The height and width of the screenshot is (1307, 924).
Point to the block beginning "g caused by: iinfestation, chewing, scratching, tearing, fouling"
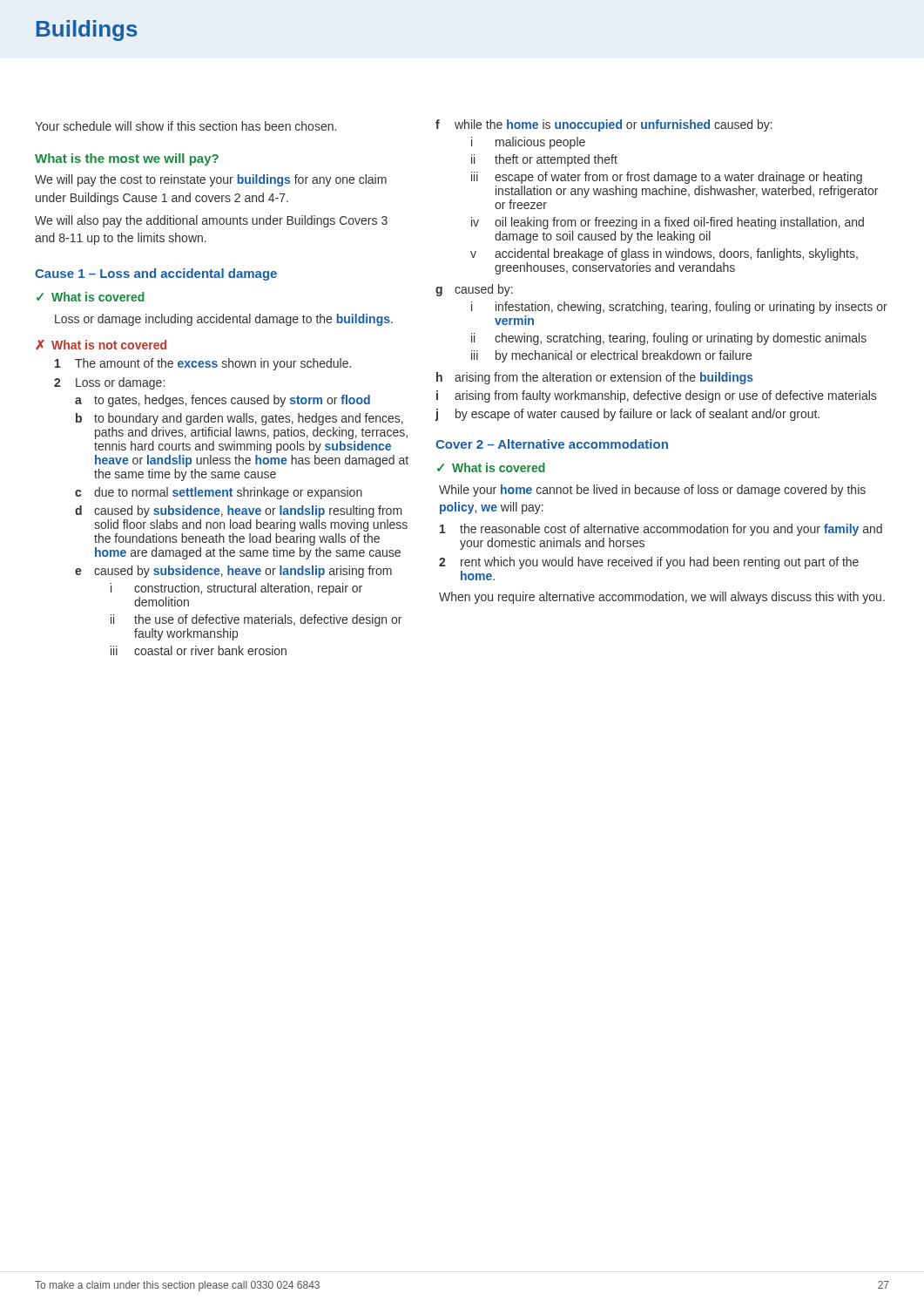(x=662, y=324)
